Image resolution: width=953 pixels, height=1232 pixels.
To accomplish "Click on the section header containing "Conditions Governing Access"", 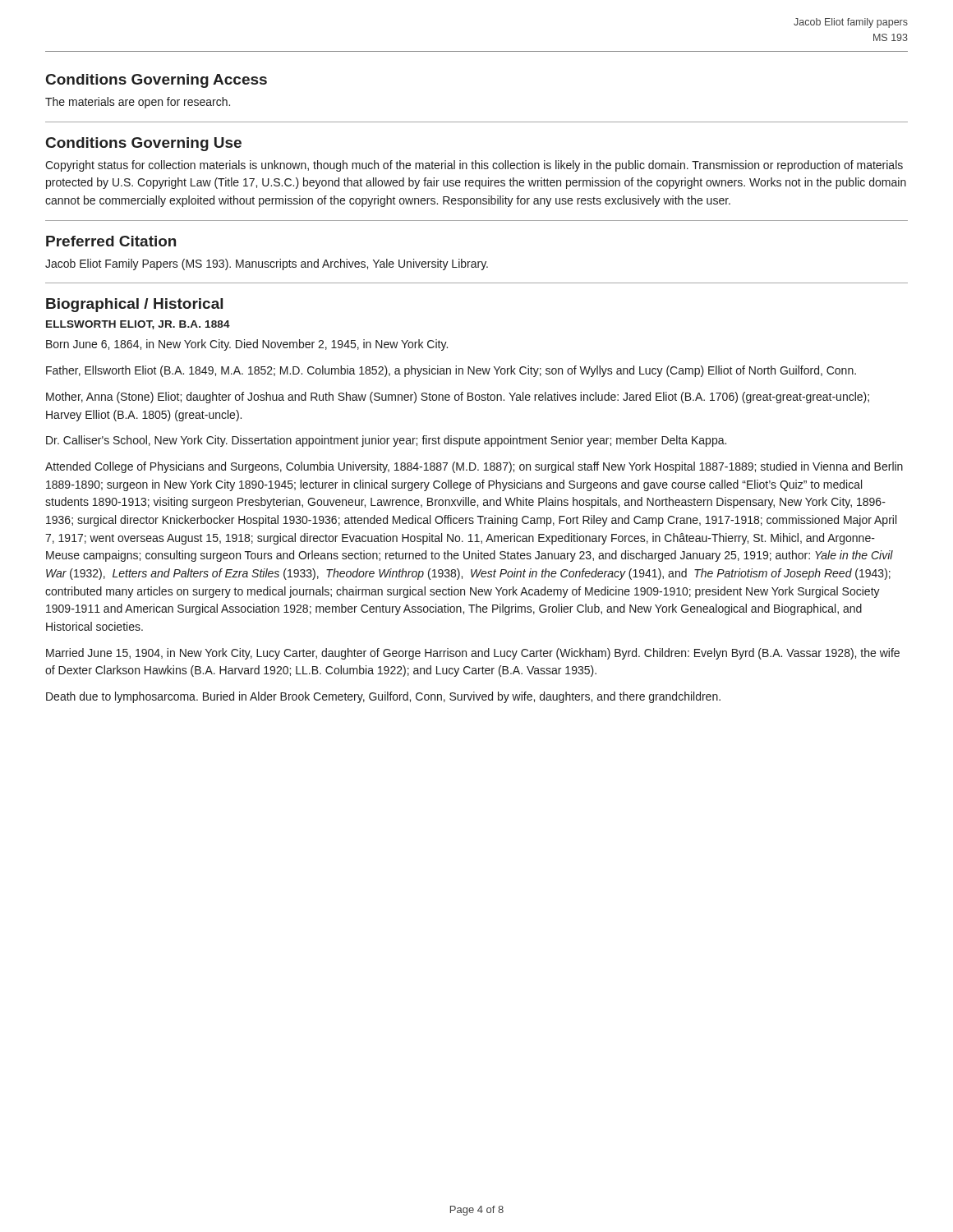I will [156, 79].
